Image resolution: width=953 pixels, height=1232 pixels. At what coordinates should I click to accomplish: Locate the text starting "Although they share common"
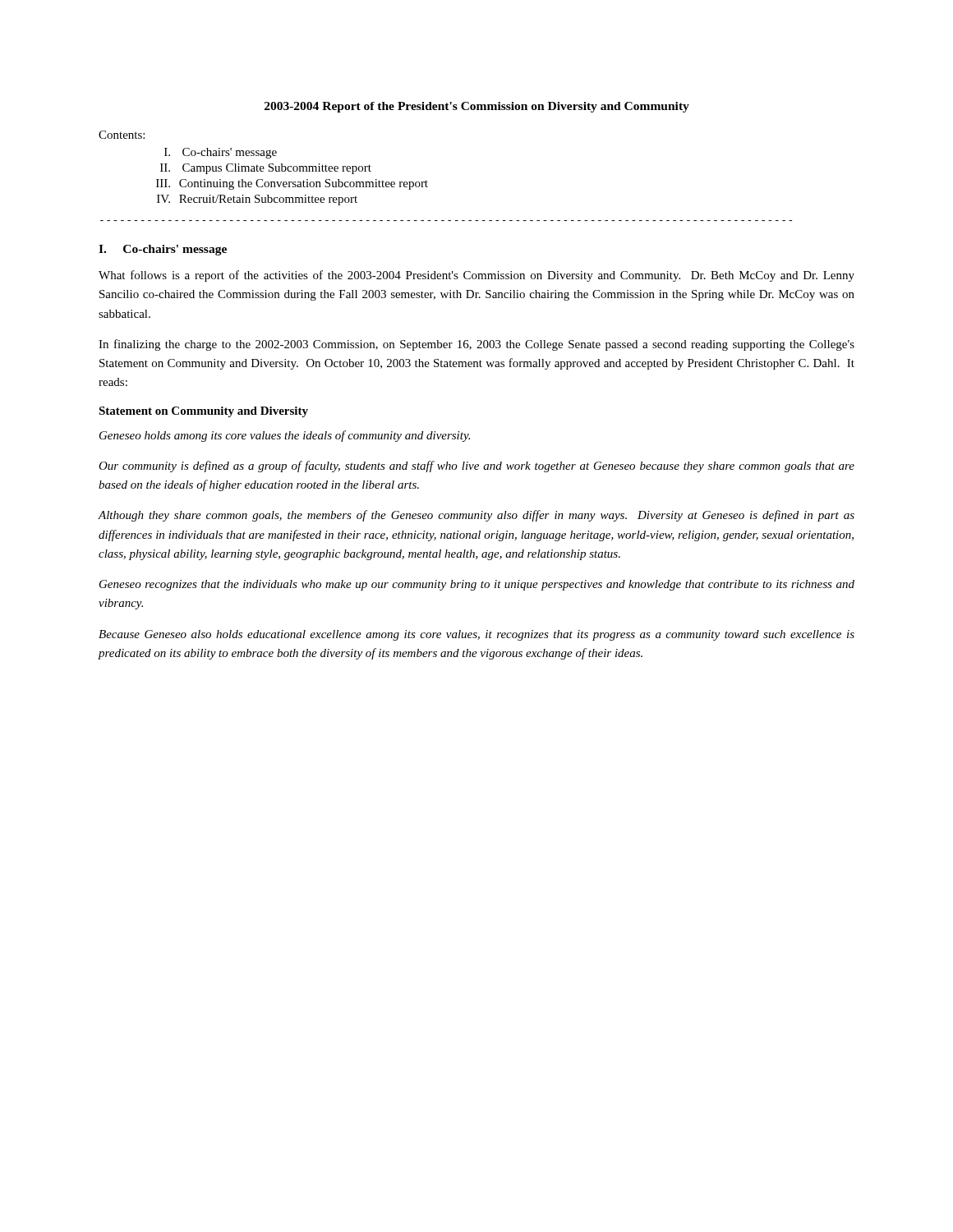(x=476, y=534)
